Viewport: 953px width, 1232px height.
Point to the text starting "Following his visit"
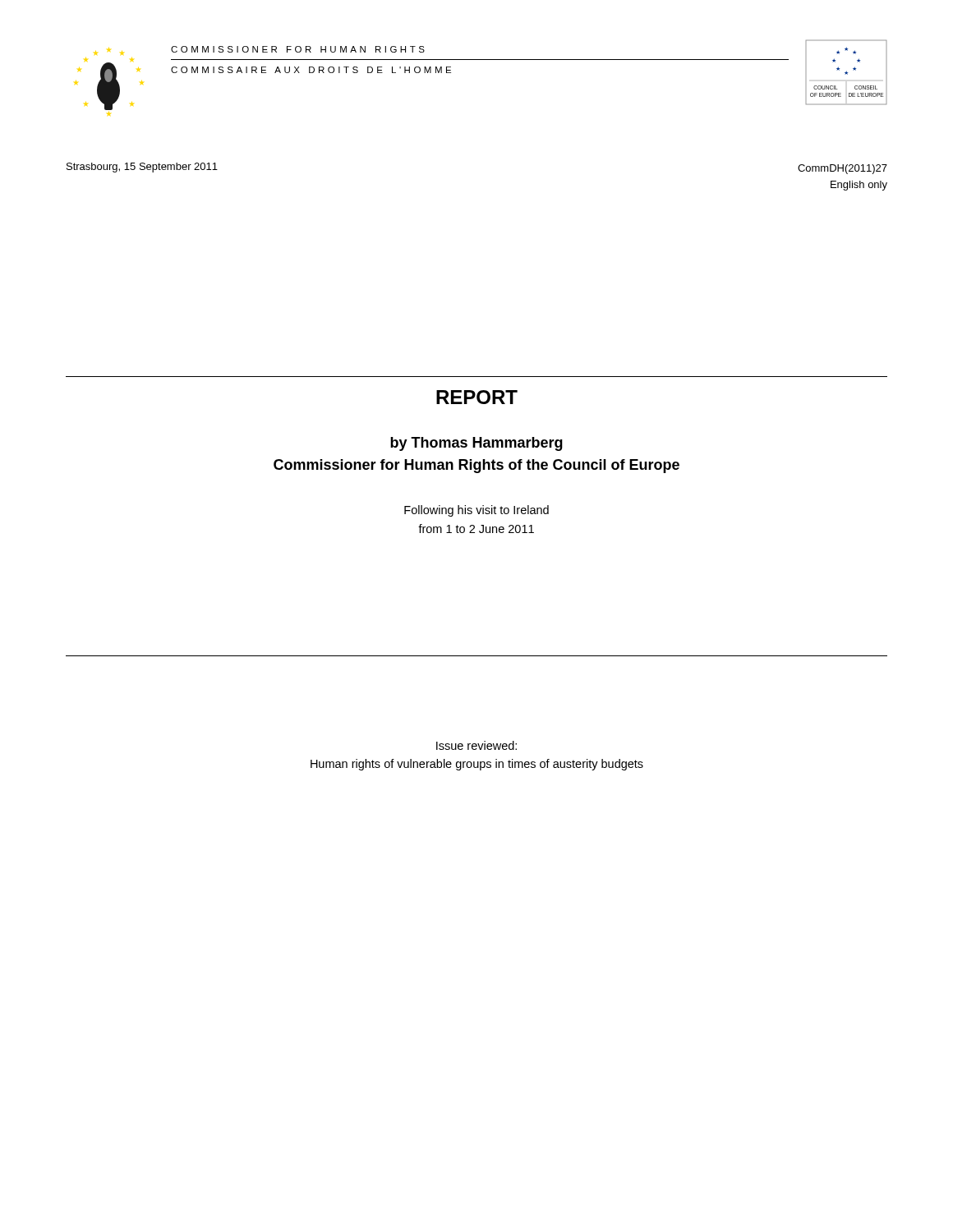point(476,520)
